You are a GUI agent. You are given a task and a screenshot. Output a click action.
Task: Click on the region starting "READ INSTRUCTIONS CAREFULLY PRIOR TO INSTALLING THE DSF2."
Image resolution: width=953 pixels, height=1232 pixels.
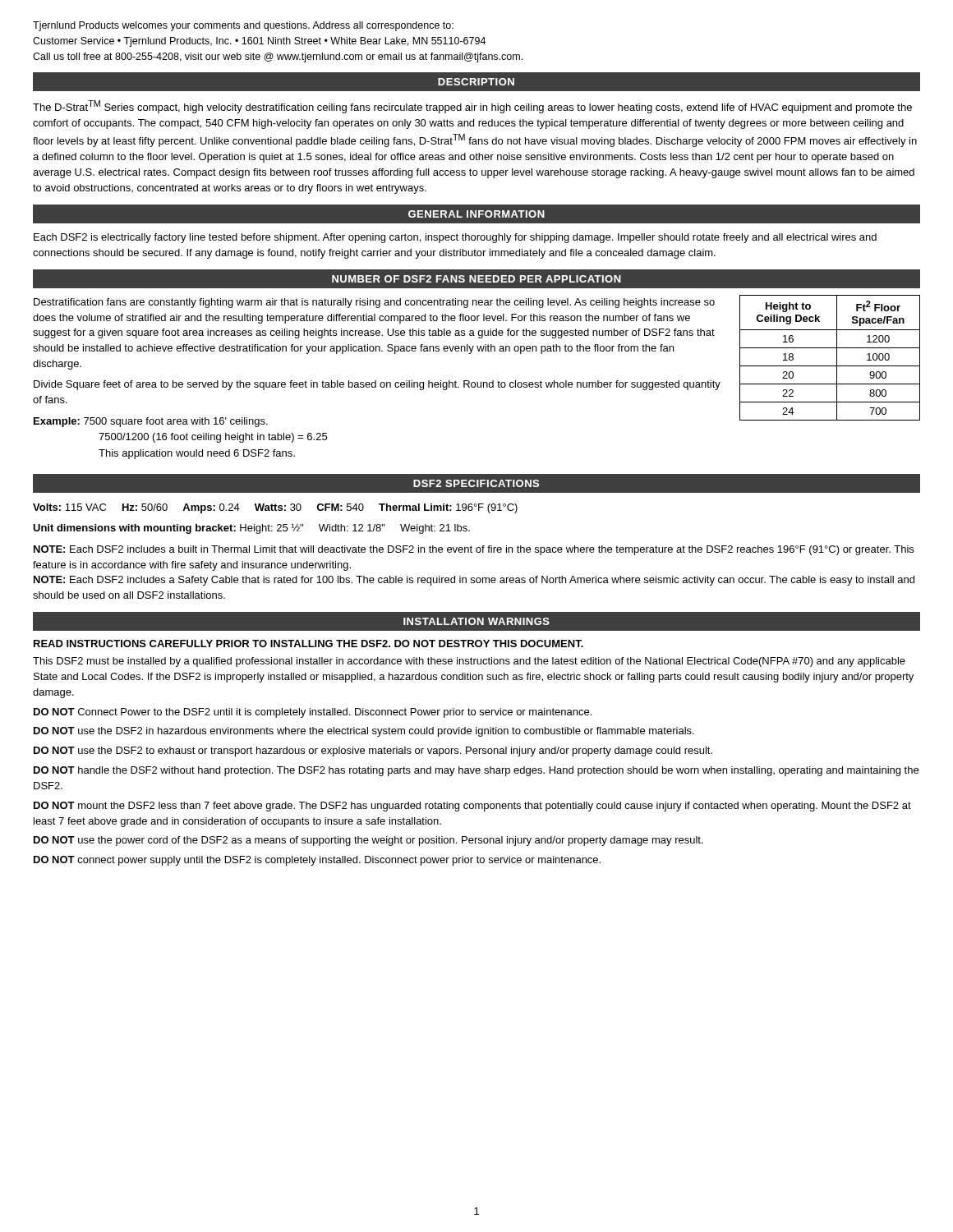pos(308,644)
